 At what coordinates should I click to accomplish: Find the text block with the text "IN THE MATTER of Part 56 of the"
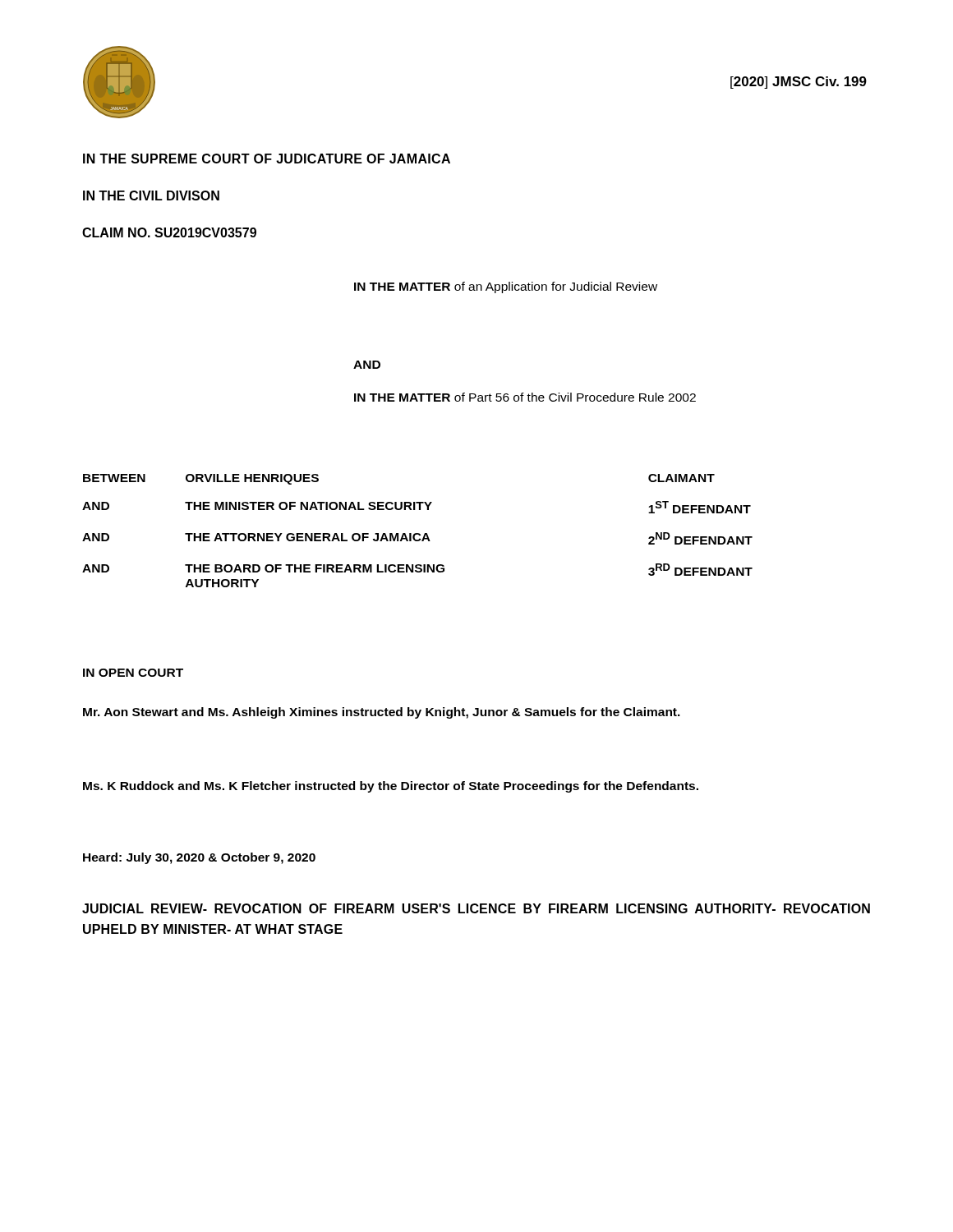pos(525,397)
